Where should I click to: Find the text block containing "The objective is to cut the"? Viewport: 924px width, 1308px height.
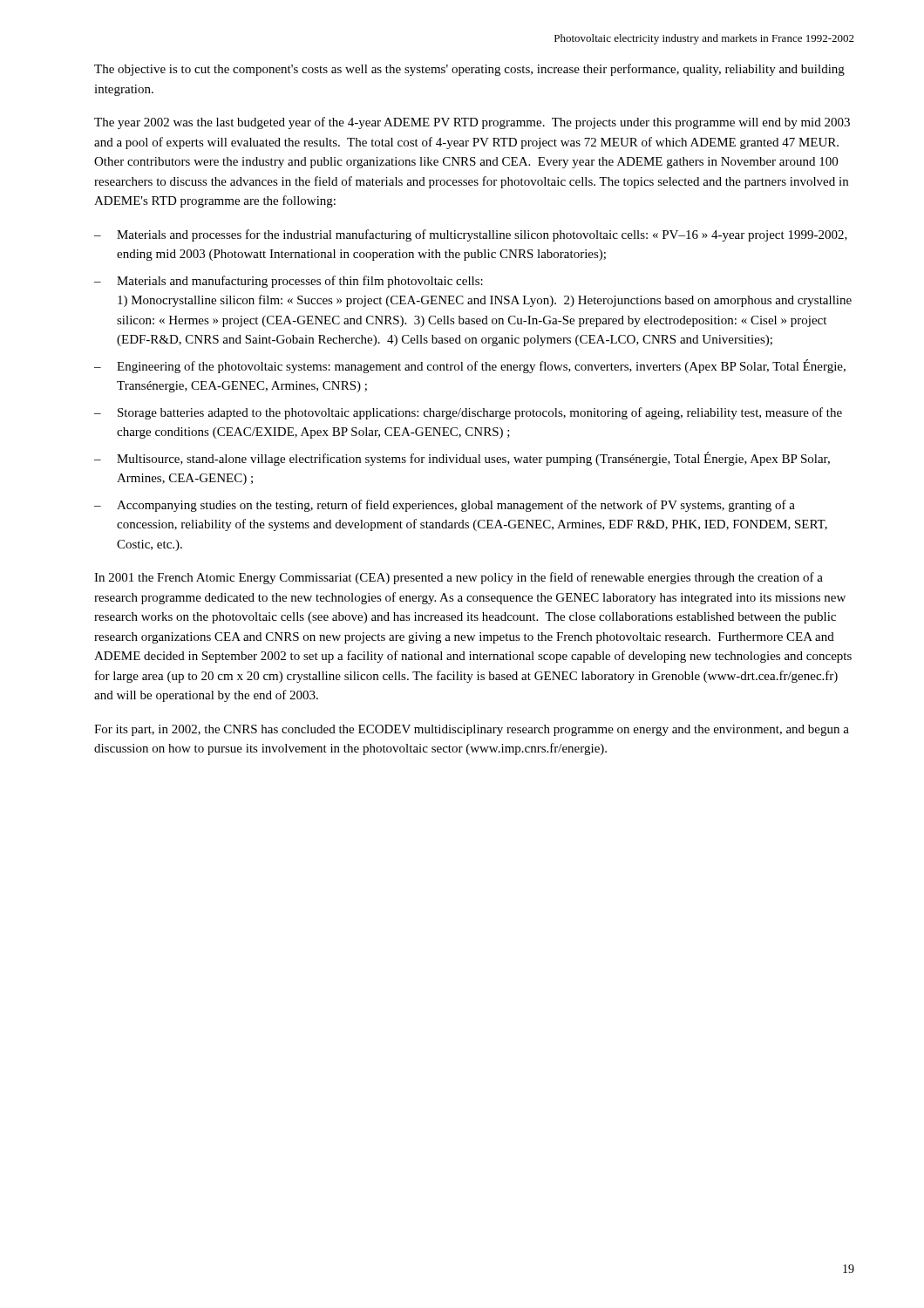(x=469, y=79)
